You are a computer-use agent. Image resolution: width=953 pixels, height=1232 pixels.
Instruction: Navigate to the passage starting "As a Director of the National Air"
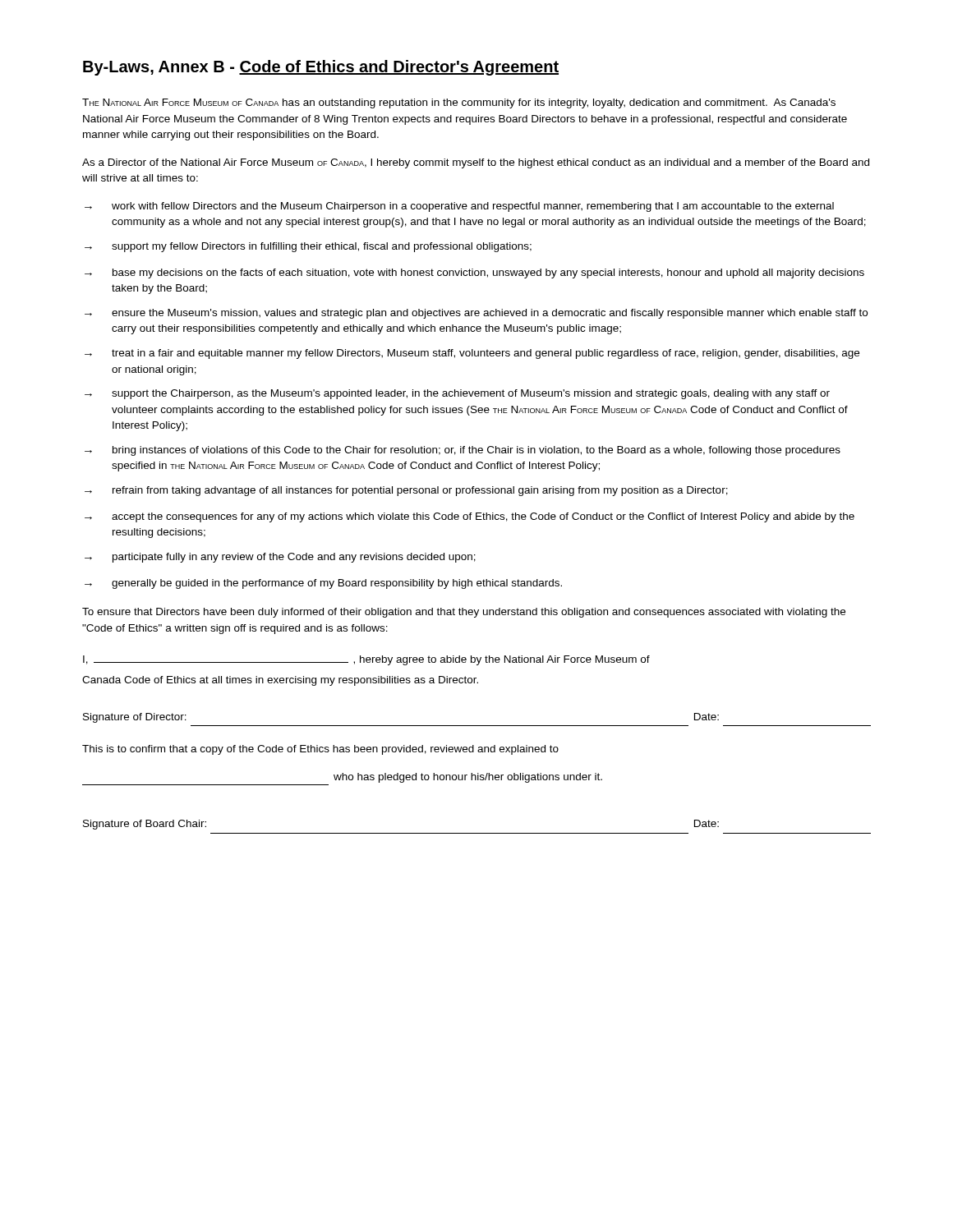(476, 170)
